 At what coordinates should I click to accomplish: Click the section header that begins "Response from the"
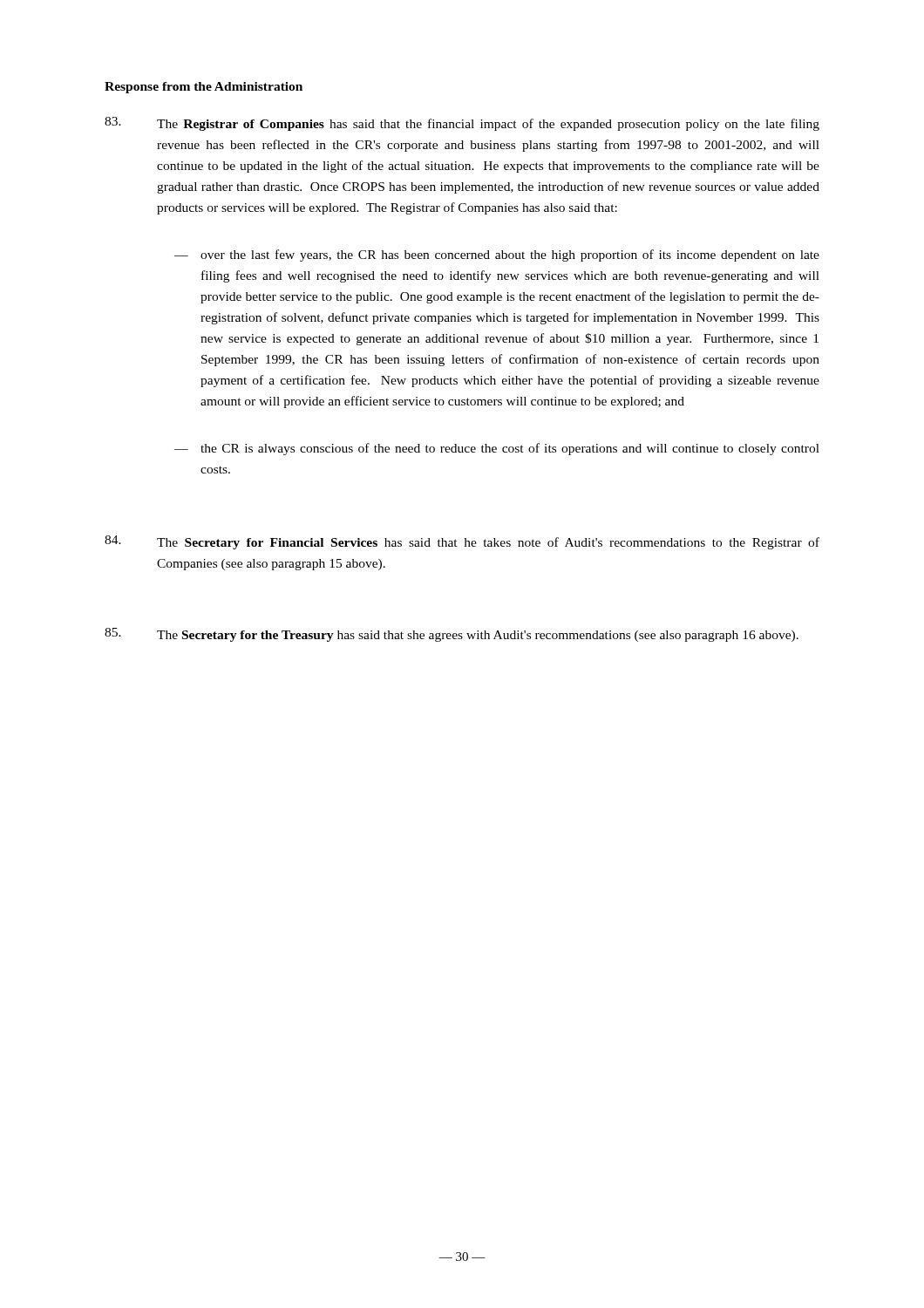pyautogui.click(x=204, y=86)
